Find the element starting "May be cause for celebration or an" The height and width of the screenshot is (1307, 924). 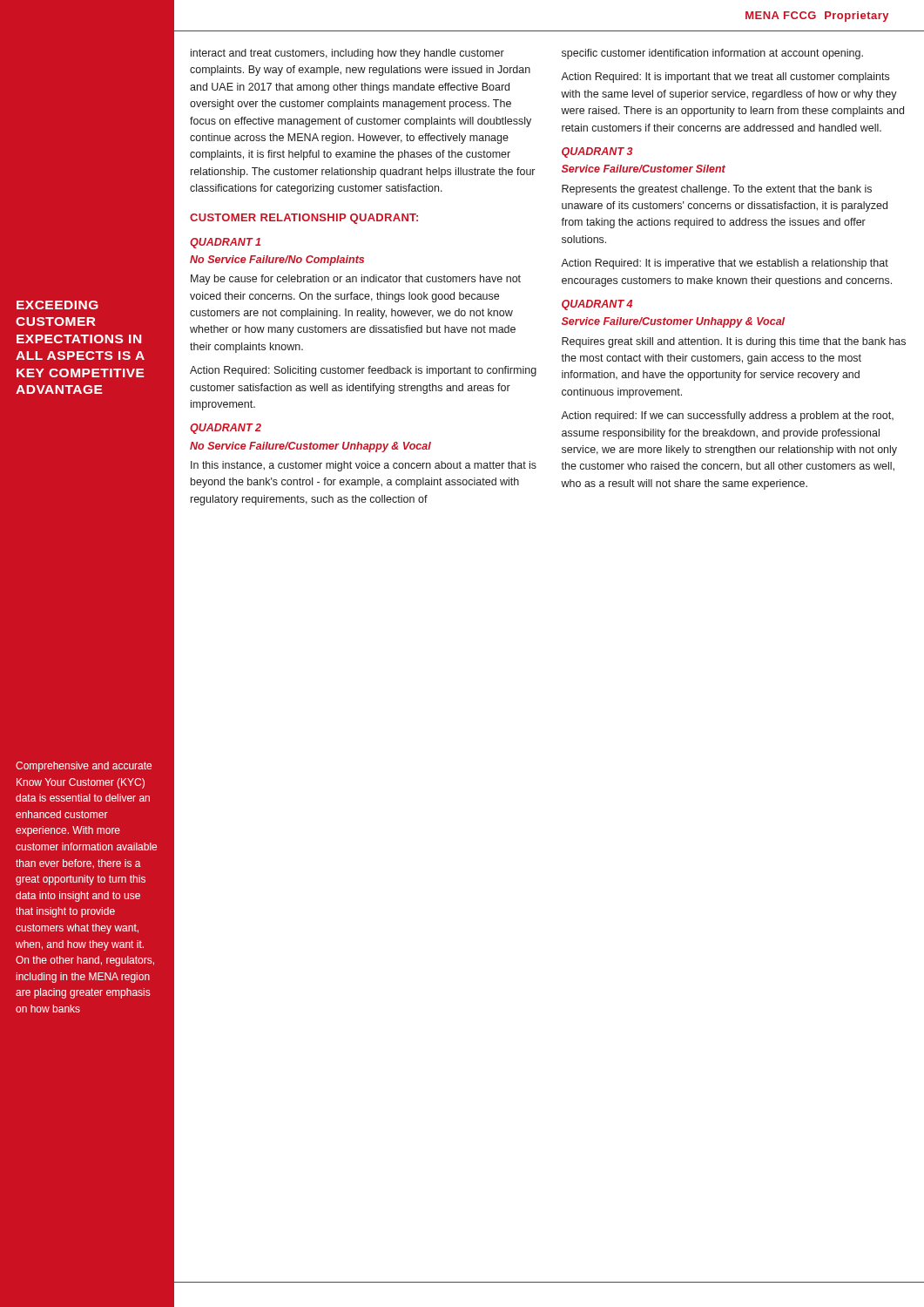pyautogui.click(x=363, y=313)
